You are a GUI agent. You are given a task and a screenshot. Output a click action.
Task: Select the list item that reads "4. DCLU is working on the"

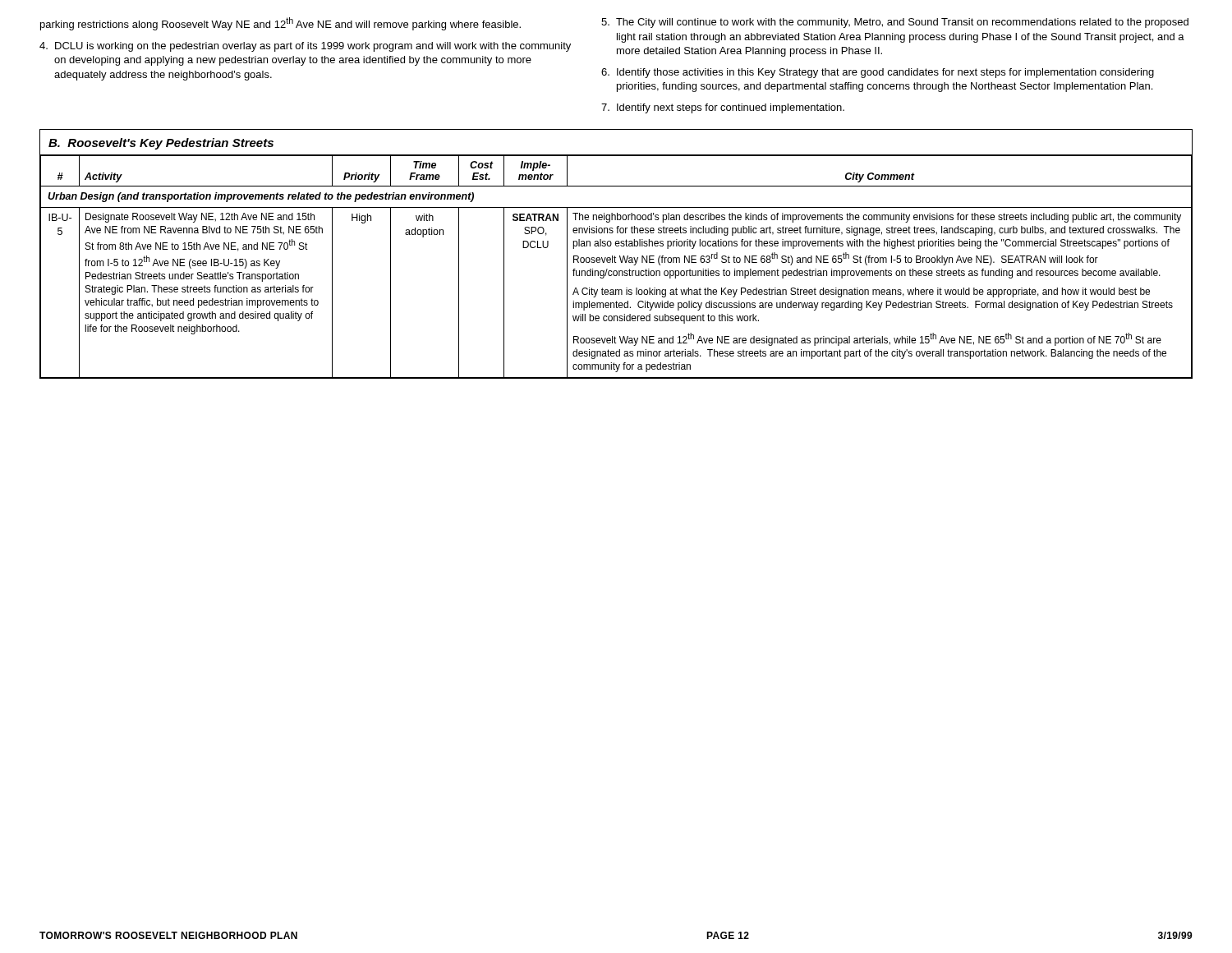coord(306,60)
